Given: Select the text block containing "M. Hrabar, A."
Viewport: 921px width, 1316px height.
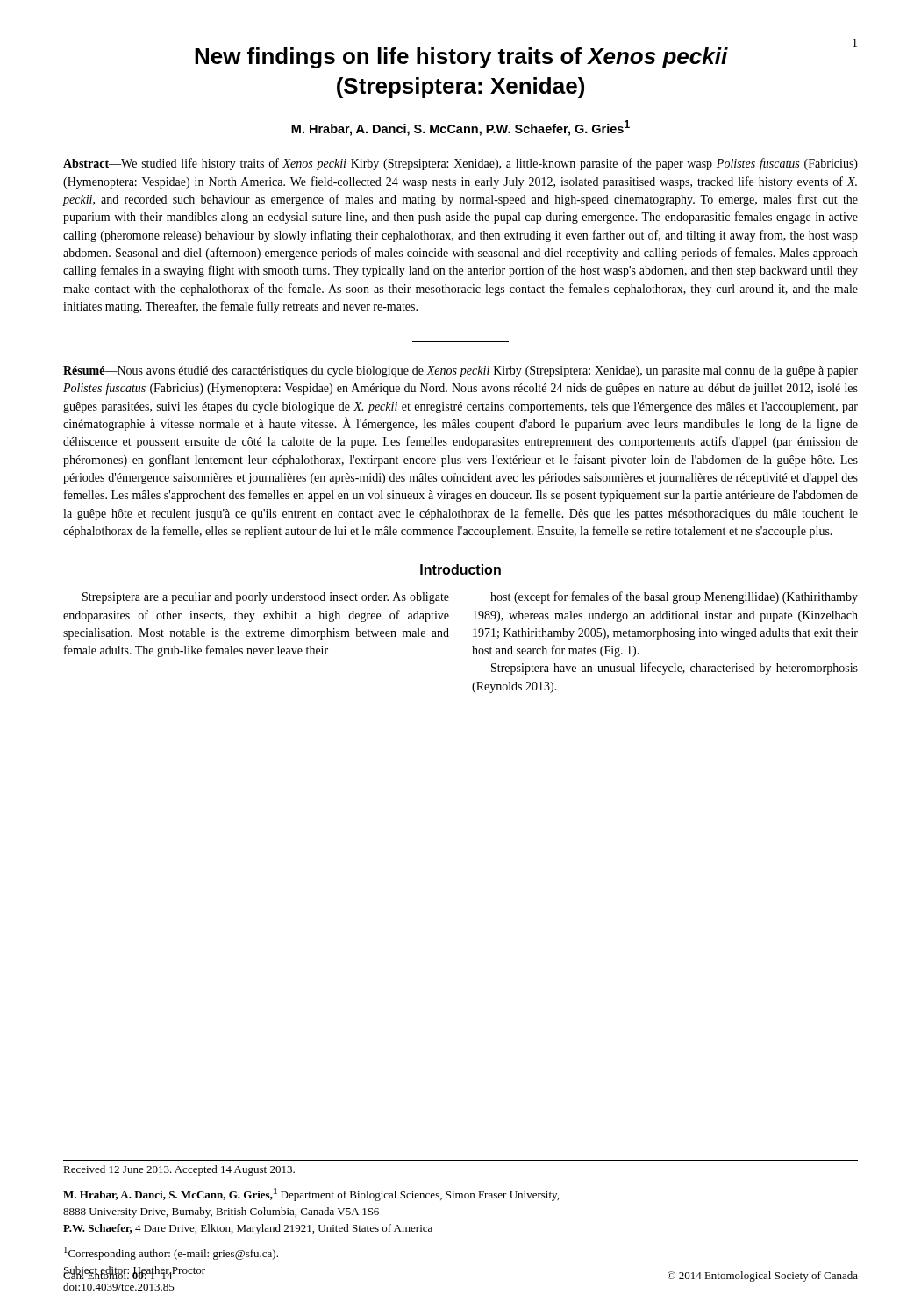Looking at the screenshot, I should click(x=460, y=127).
